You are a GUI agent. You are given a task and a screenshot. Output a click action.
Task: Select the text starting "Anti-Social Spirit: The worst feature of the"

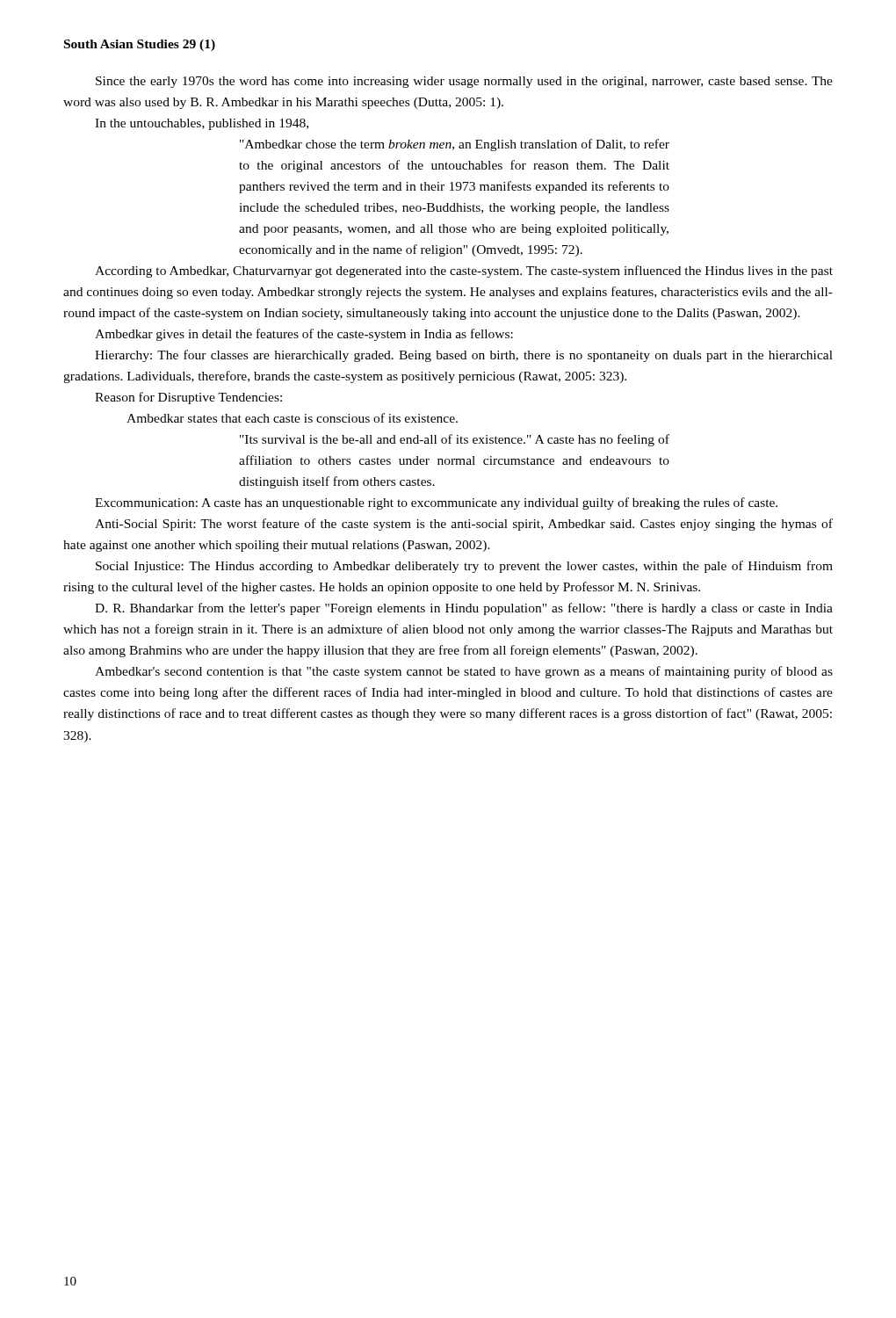tap(448, 534)
